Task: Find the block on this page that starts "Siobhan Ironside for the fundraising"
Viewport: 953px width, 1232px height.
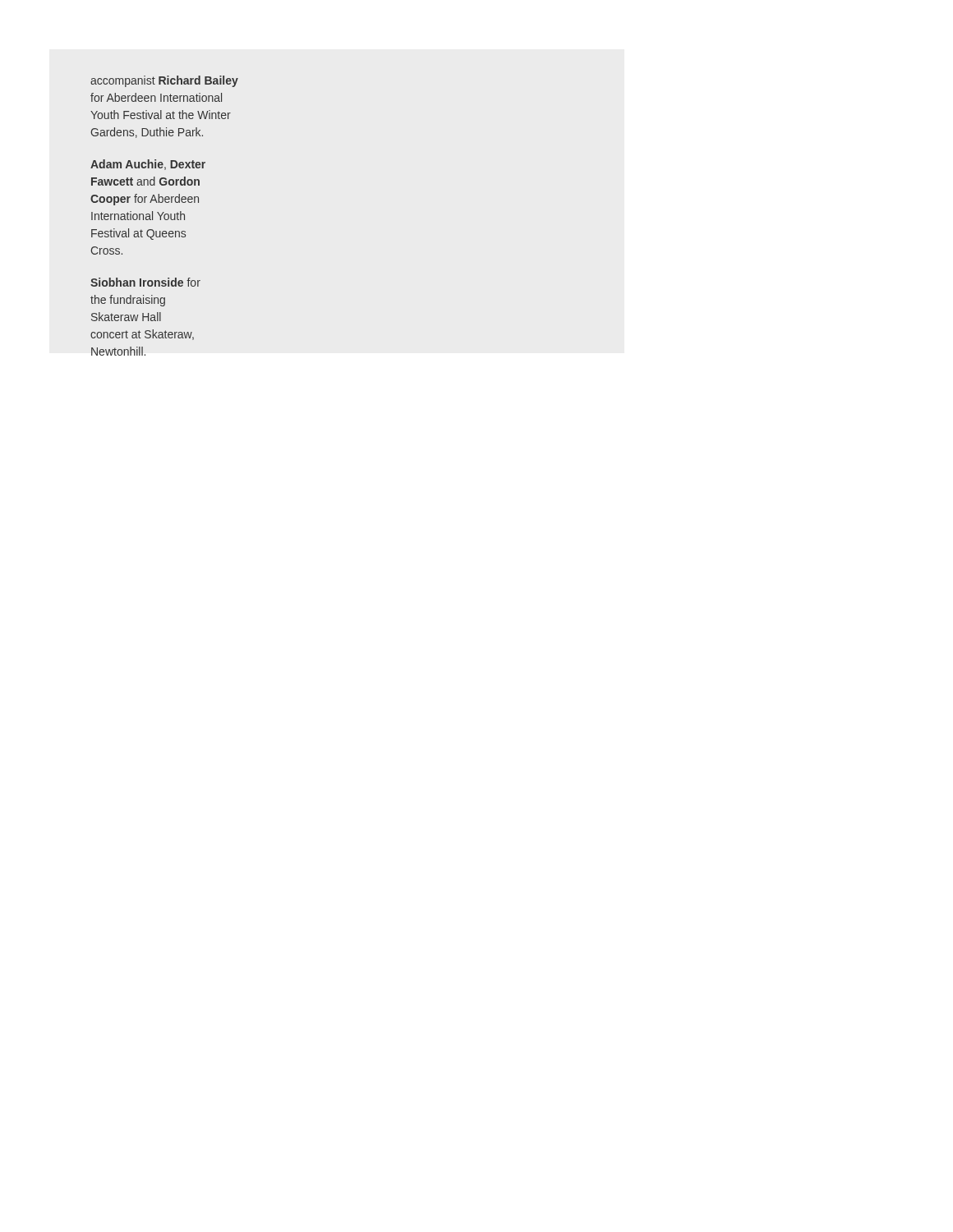Action: tap(145, 317)
